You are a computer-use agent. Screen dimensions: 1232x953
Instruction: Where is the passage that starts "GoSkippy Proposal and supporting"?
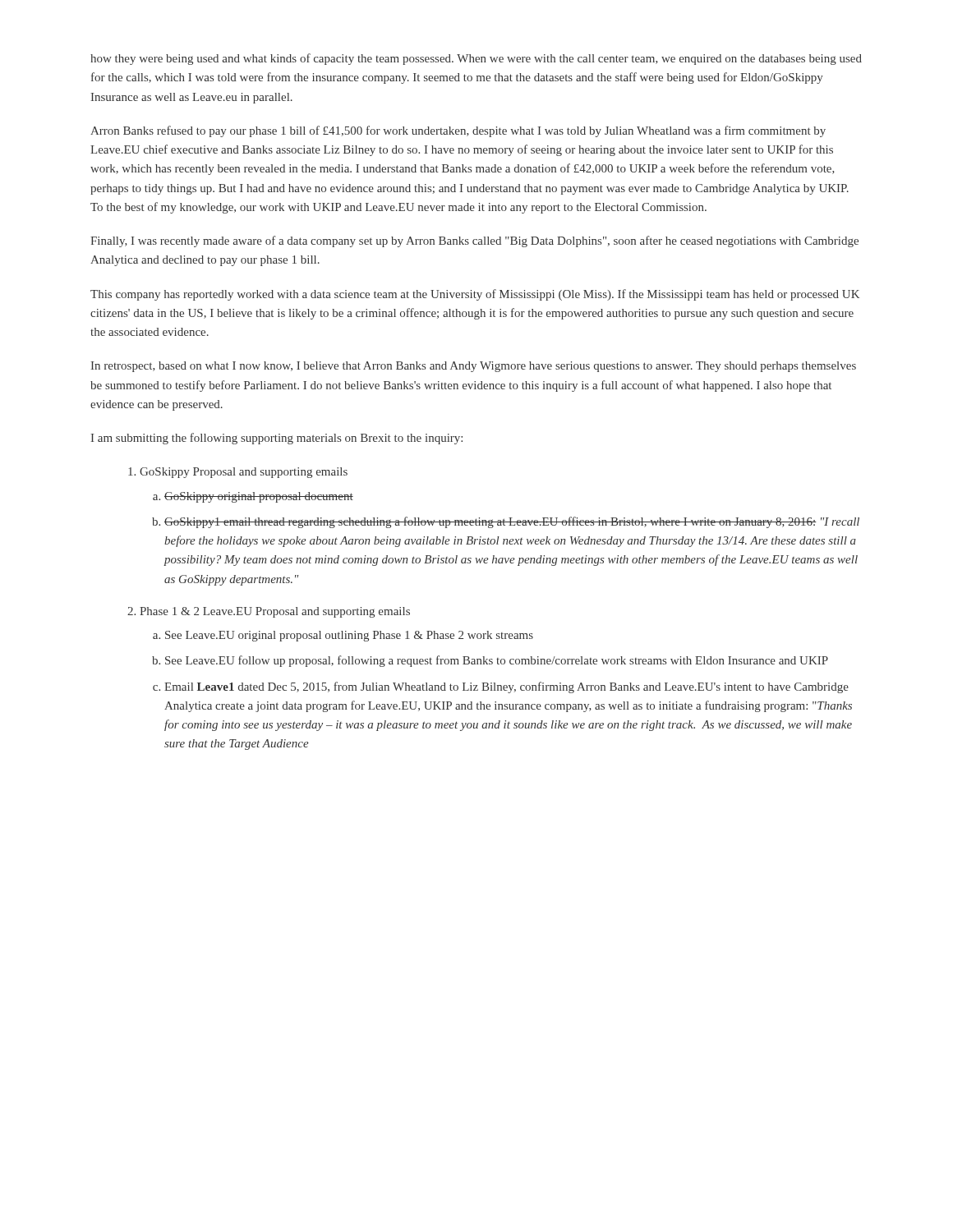489,526
